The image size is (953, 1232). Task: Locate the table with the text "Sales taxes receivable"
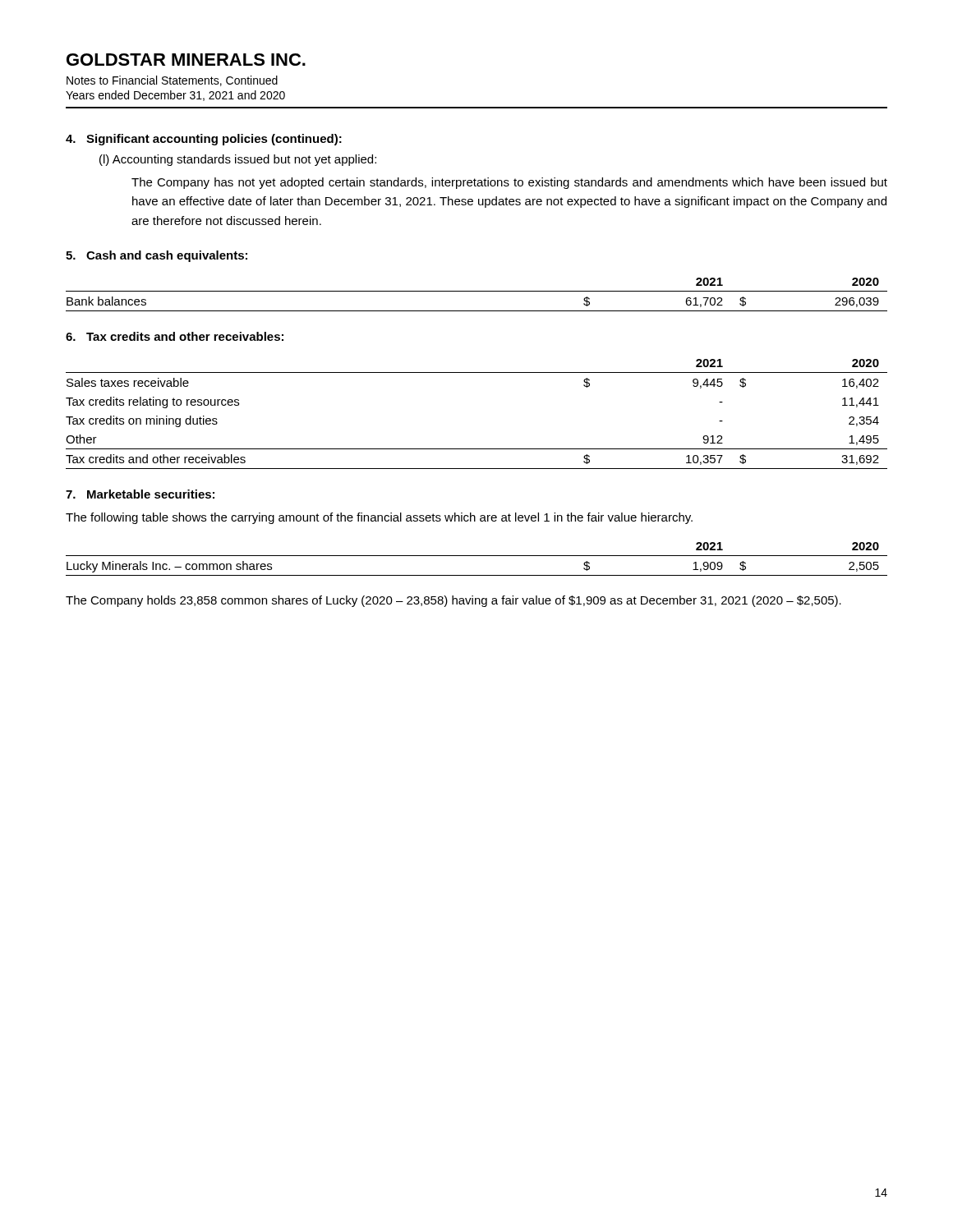tap(476, 411)
